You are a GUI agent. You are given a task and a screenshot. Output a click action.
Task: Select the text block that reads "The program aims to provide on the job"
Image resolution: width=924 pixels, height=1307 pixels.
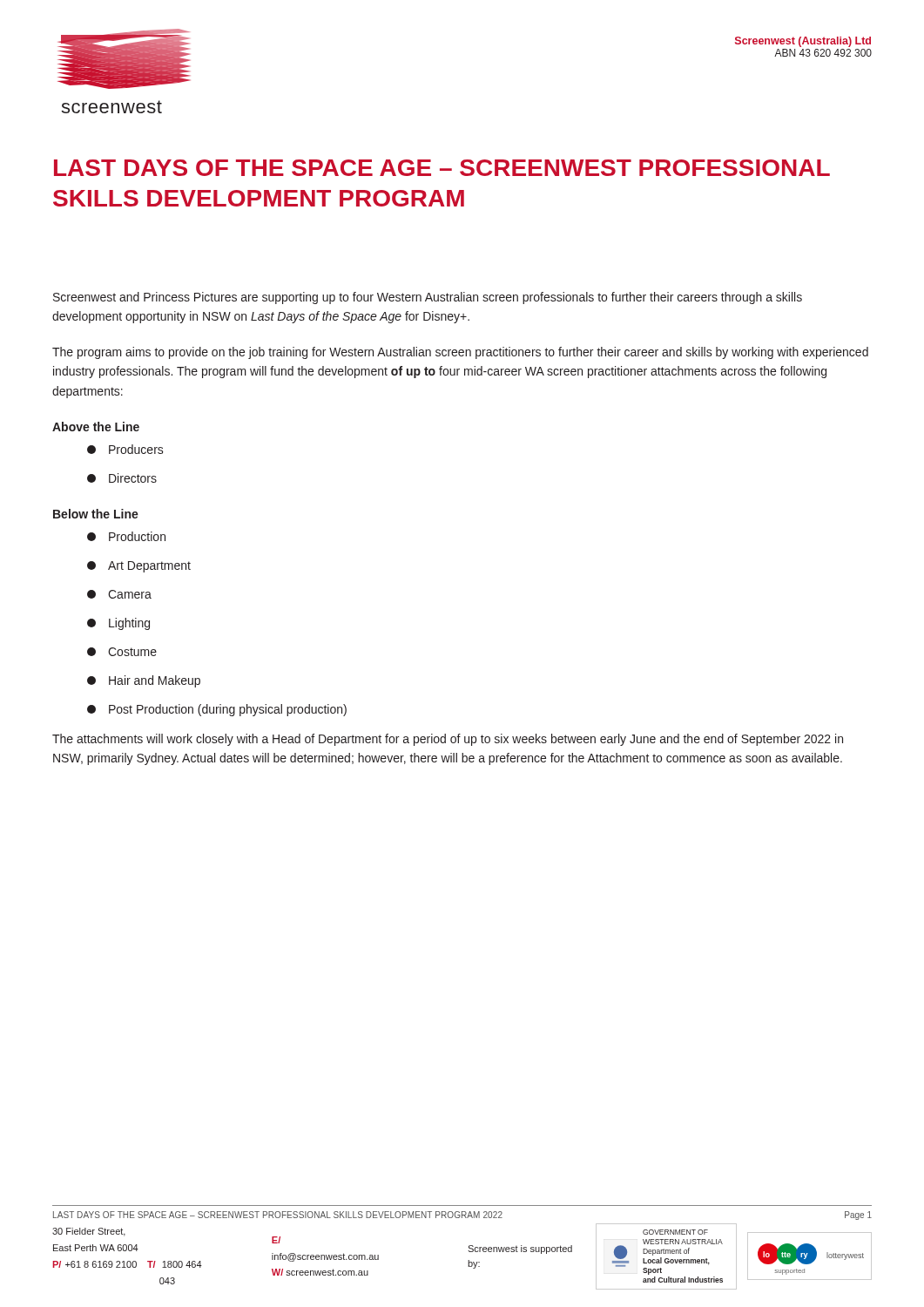[462, 372]
